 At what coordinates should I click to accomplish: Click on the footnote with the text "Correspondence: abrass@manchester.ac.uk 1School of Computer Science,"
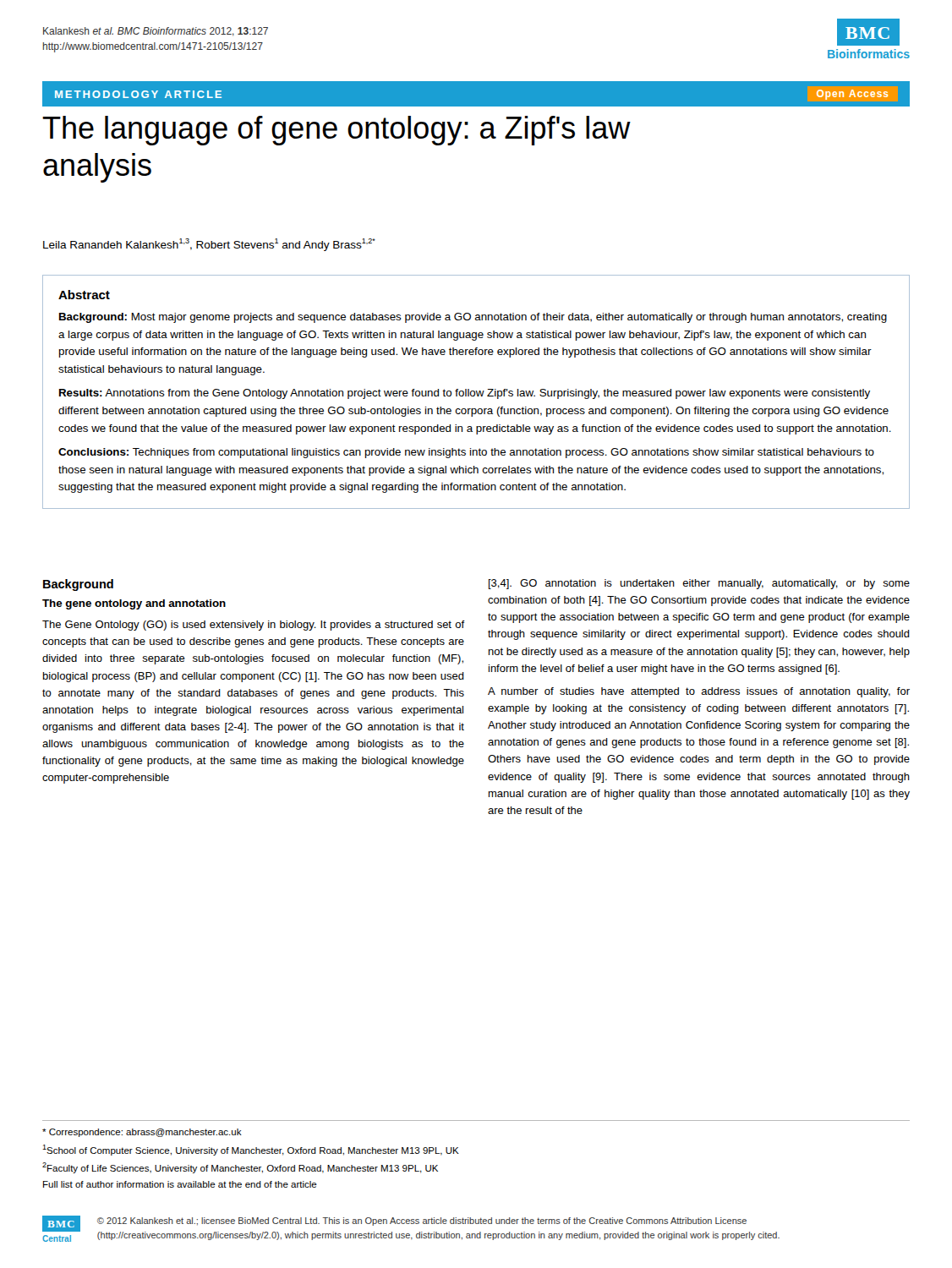click(142, 1133)
